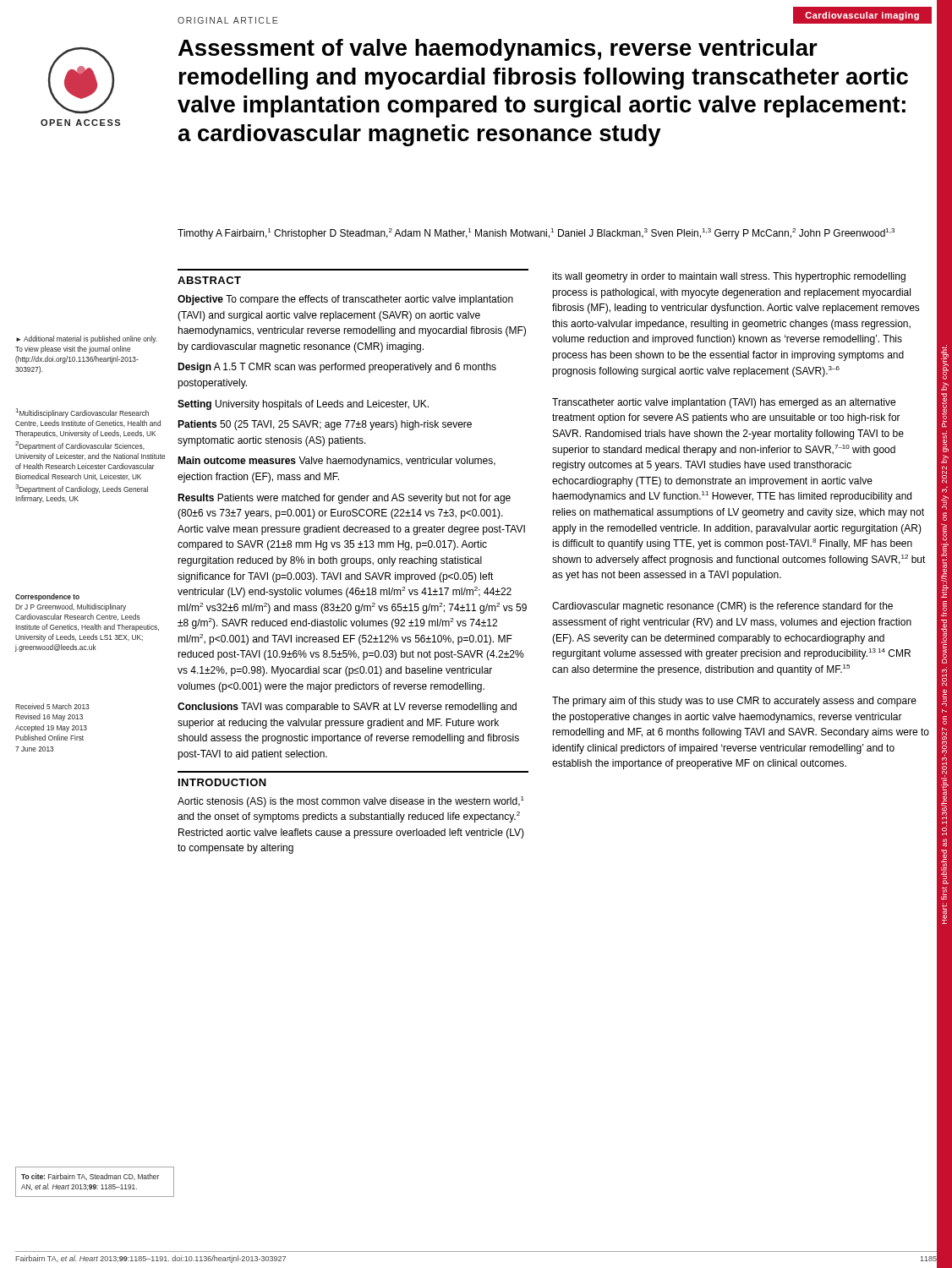
Task: Click the passage that begins "Correspondence toDr J P Greenwood, Multidisciplinary Cardiovascular"
Action: (x=87, y=622)
